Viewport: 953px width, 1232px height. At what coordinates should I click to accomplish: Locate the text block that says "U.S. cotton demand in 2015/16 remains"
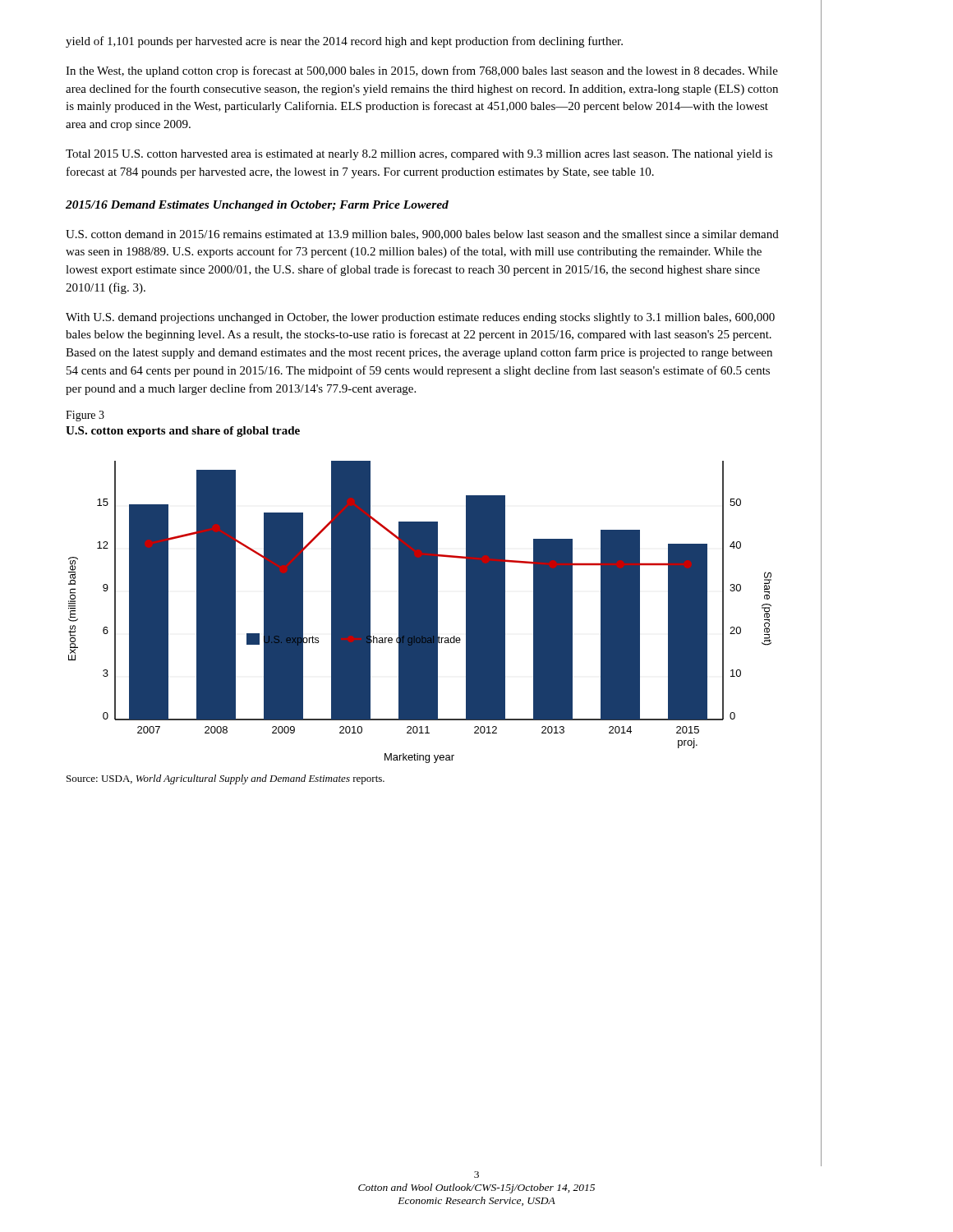click(x=423, y=261)
